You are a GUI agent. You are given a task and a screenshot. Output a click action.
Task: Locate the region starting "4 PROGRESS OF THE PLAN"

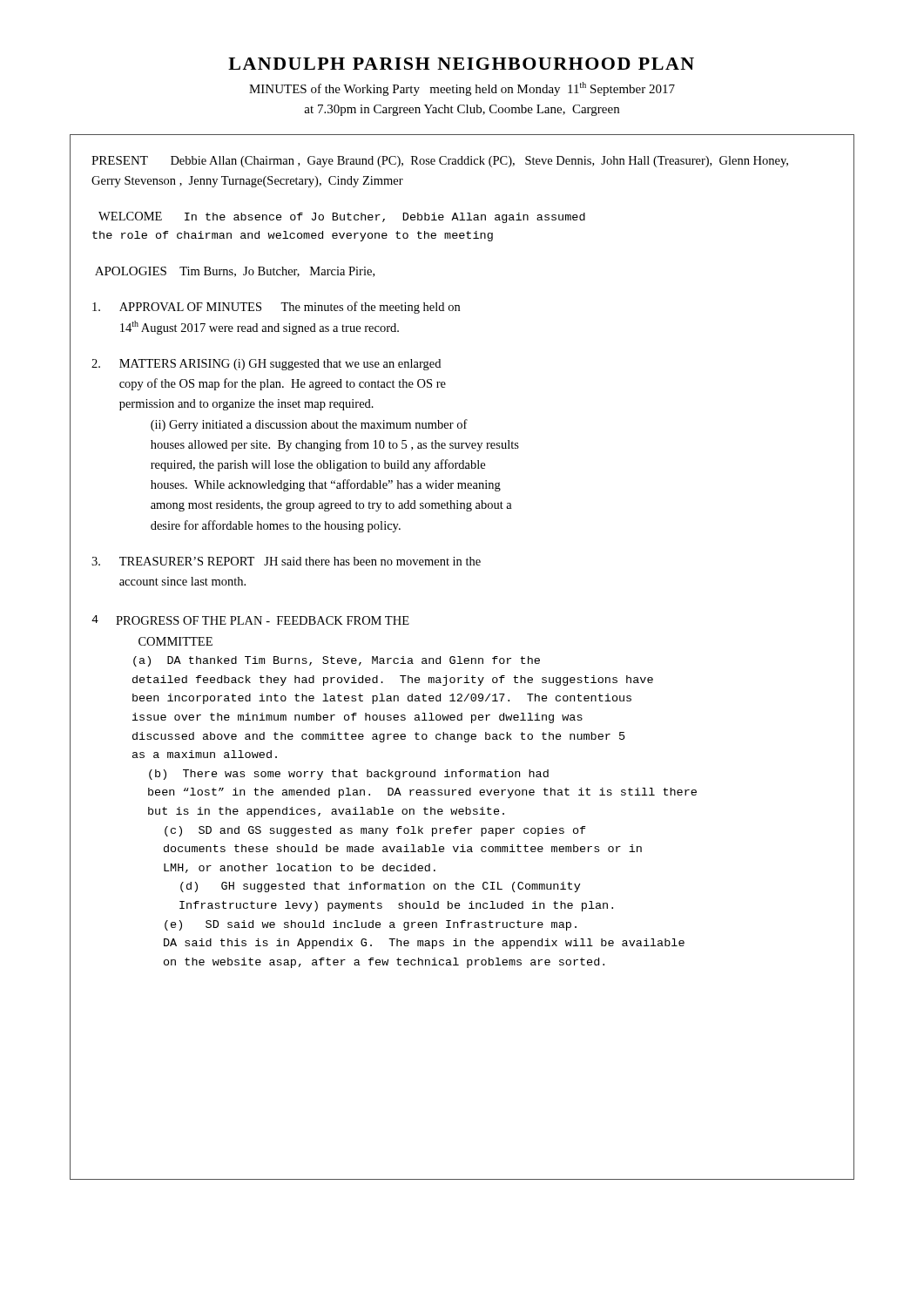click(x=462, y=791)
